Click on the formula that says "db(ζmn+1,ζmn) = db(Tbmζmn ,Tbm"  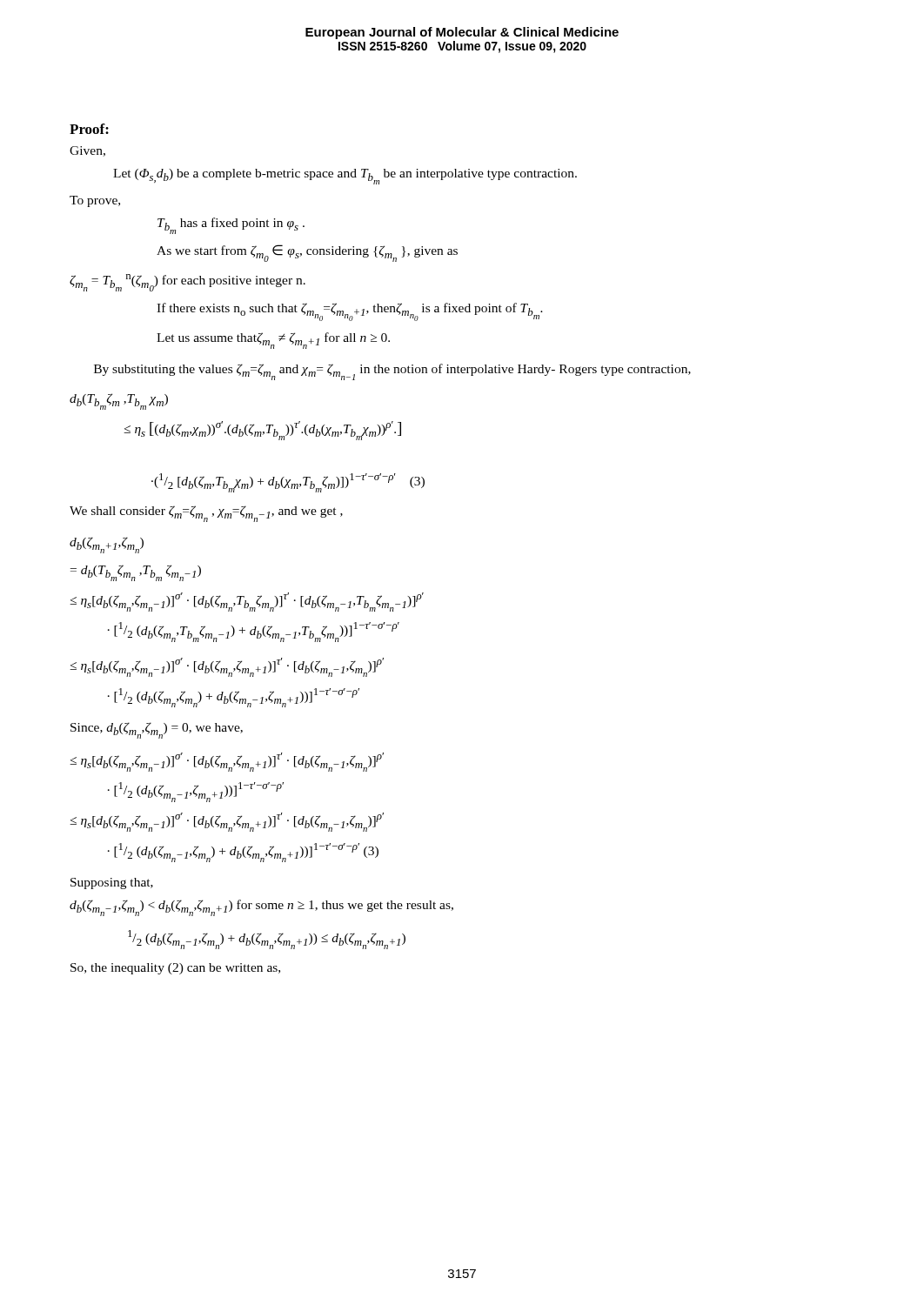click(x=247, y=588)
